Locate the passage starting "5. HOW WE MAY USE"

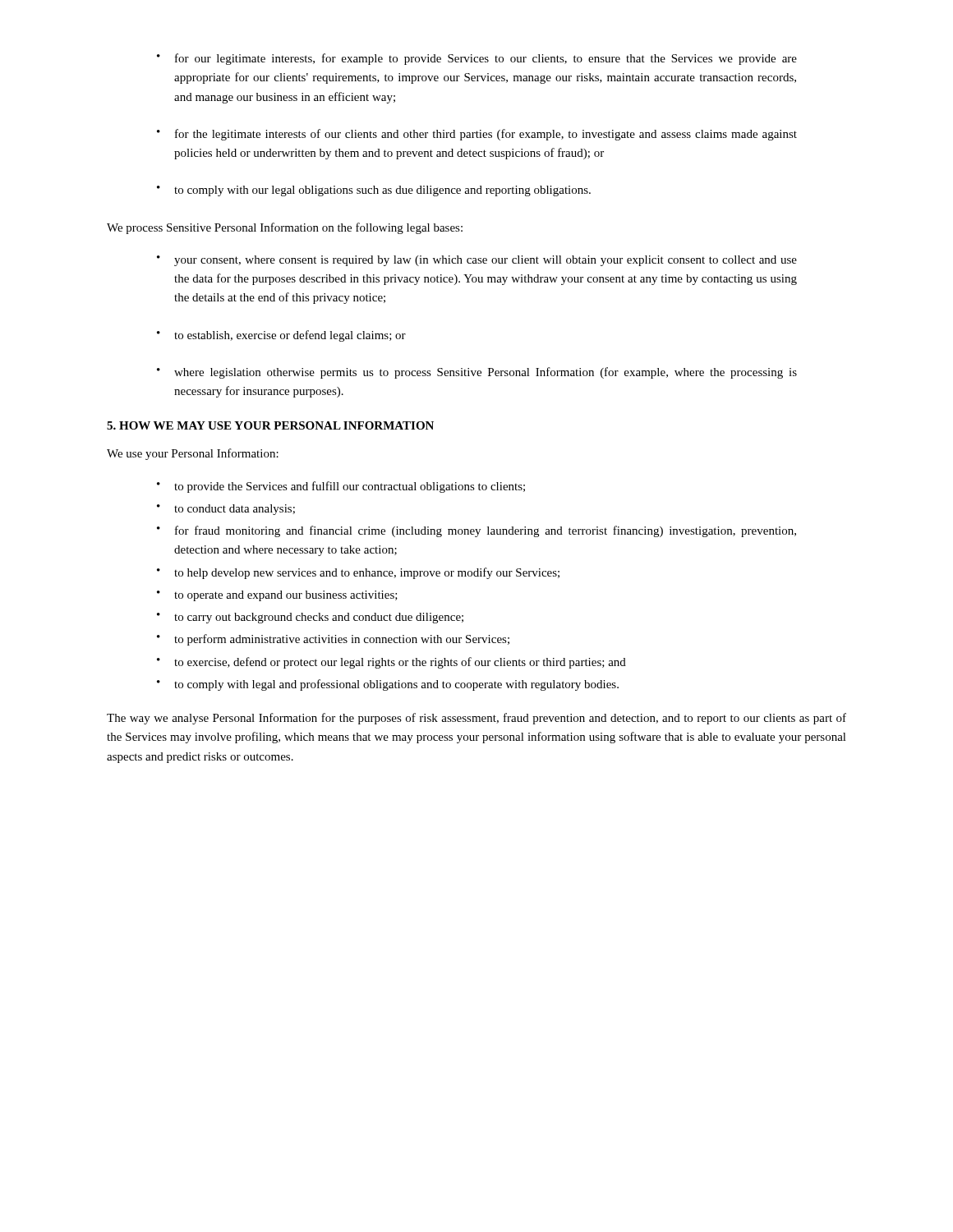(270, 426)
